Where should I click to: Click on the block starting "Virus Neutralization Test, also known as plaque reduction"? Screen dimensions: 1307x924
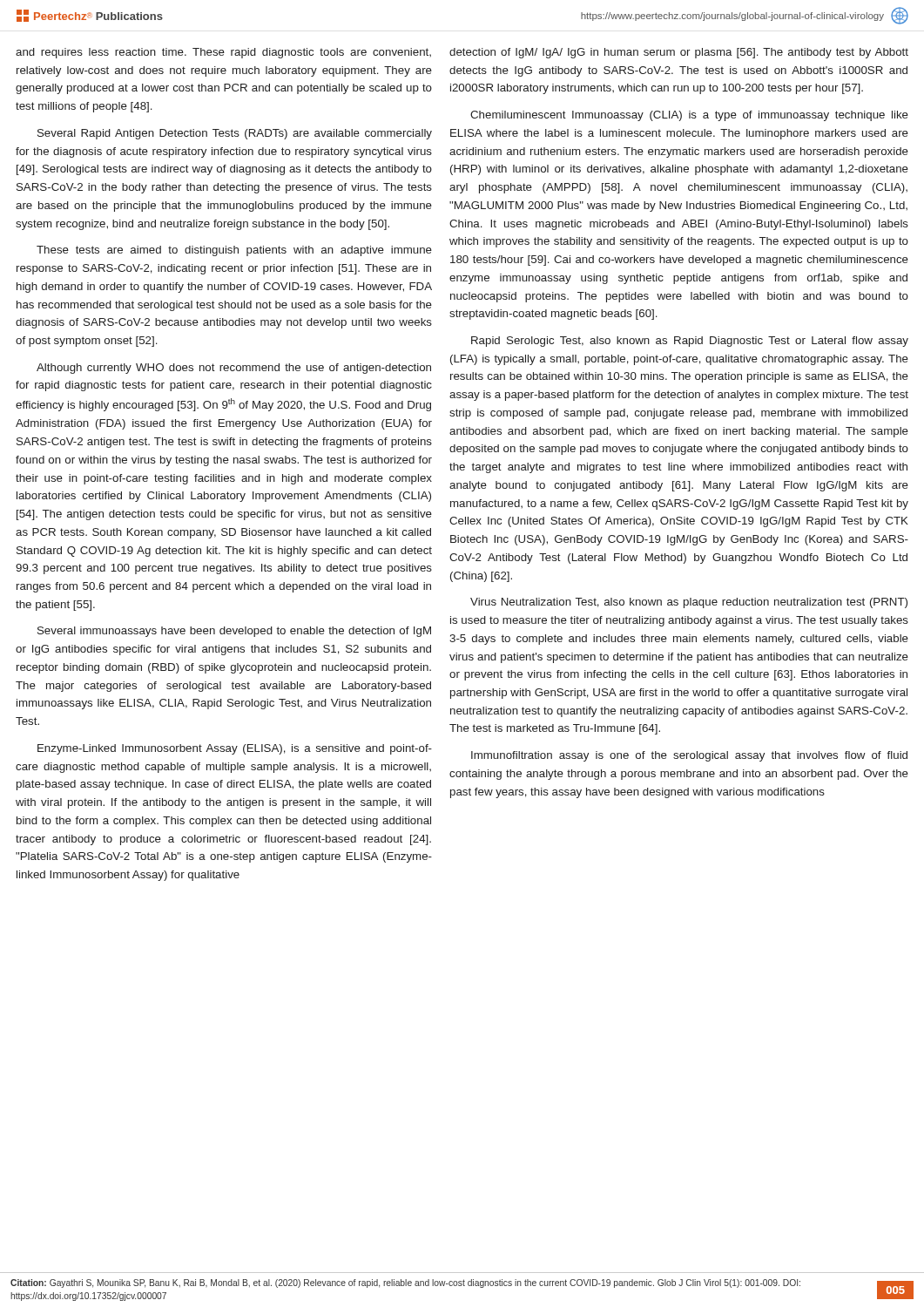click(x=679, y=666)
